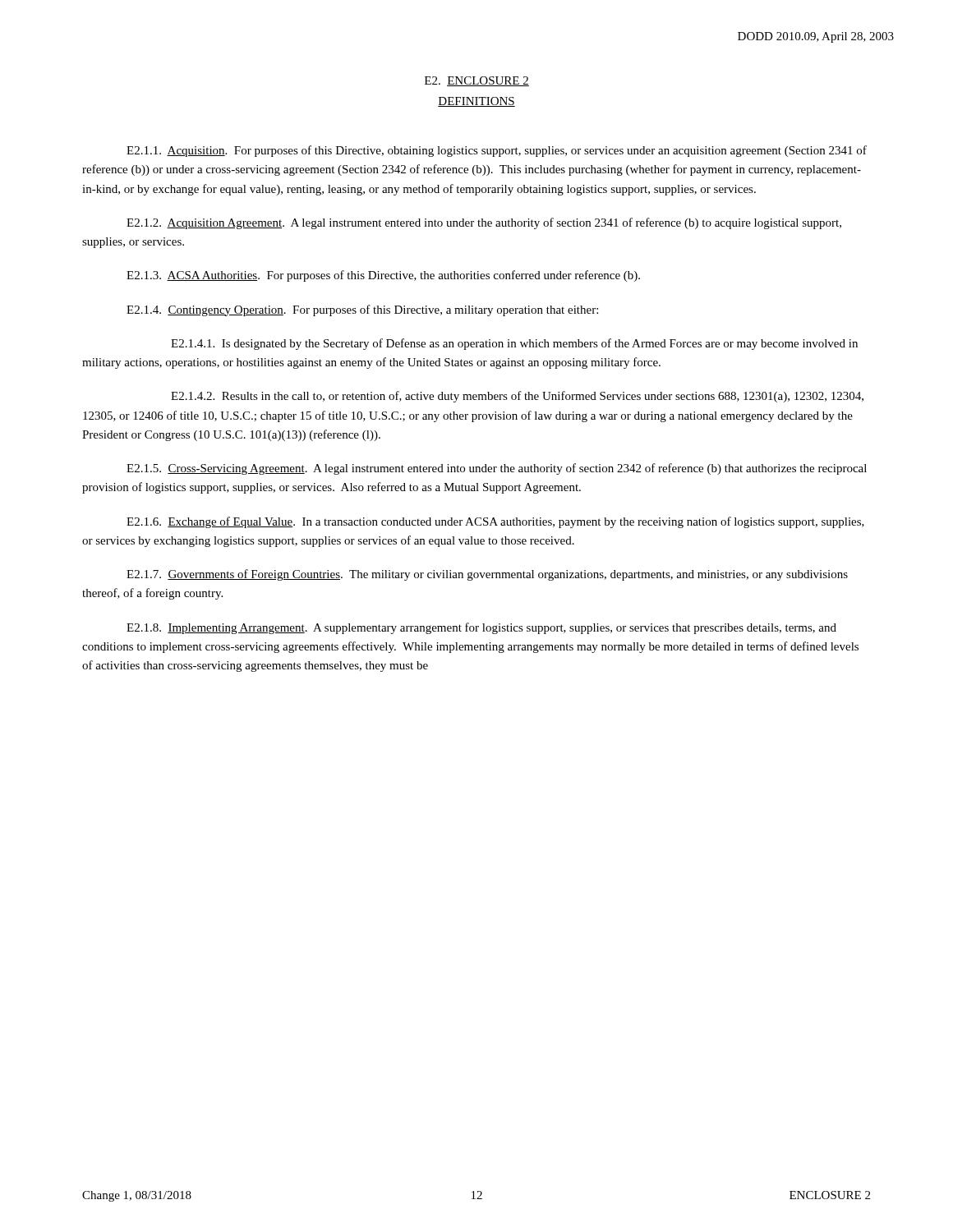This screenshot has width=953, height=1232.
Task: Point to the block beginning "E2.1.7. Governments of Foreign Countries. The military"
Action: click(x=476, y=584)
